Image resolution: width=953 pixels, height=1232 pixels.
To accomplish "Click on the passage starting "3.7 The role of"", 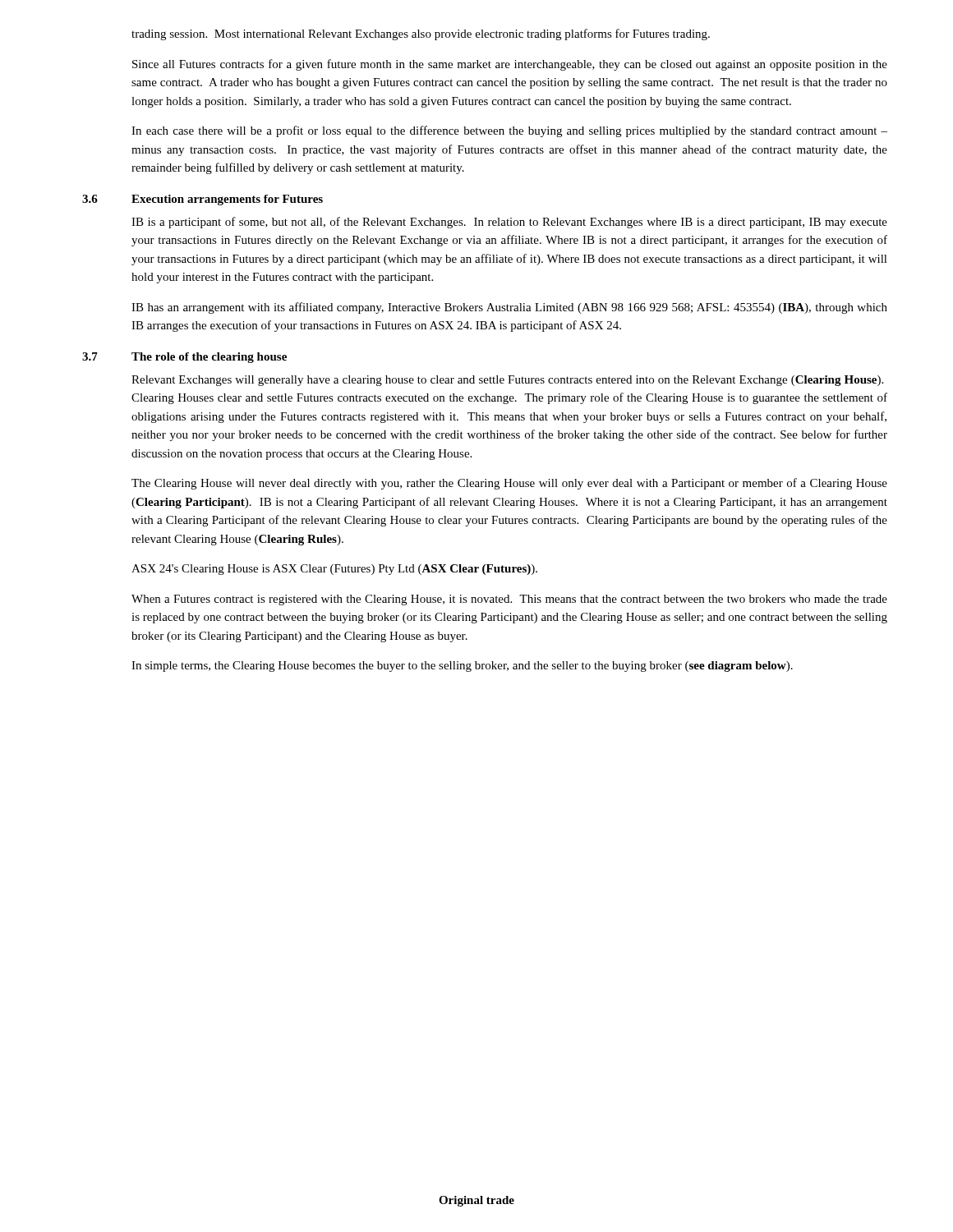I will 185,356.
